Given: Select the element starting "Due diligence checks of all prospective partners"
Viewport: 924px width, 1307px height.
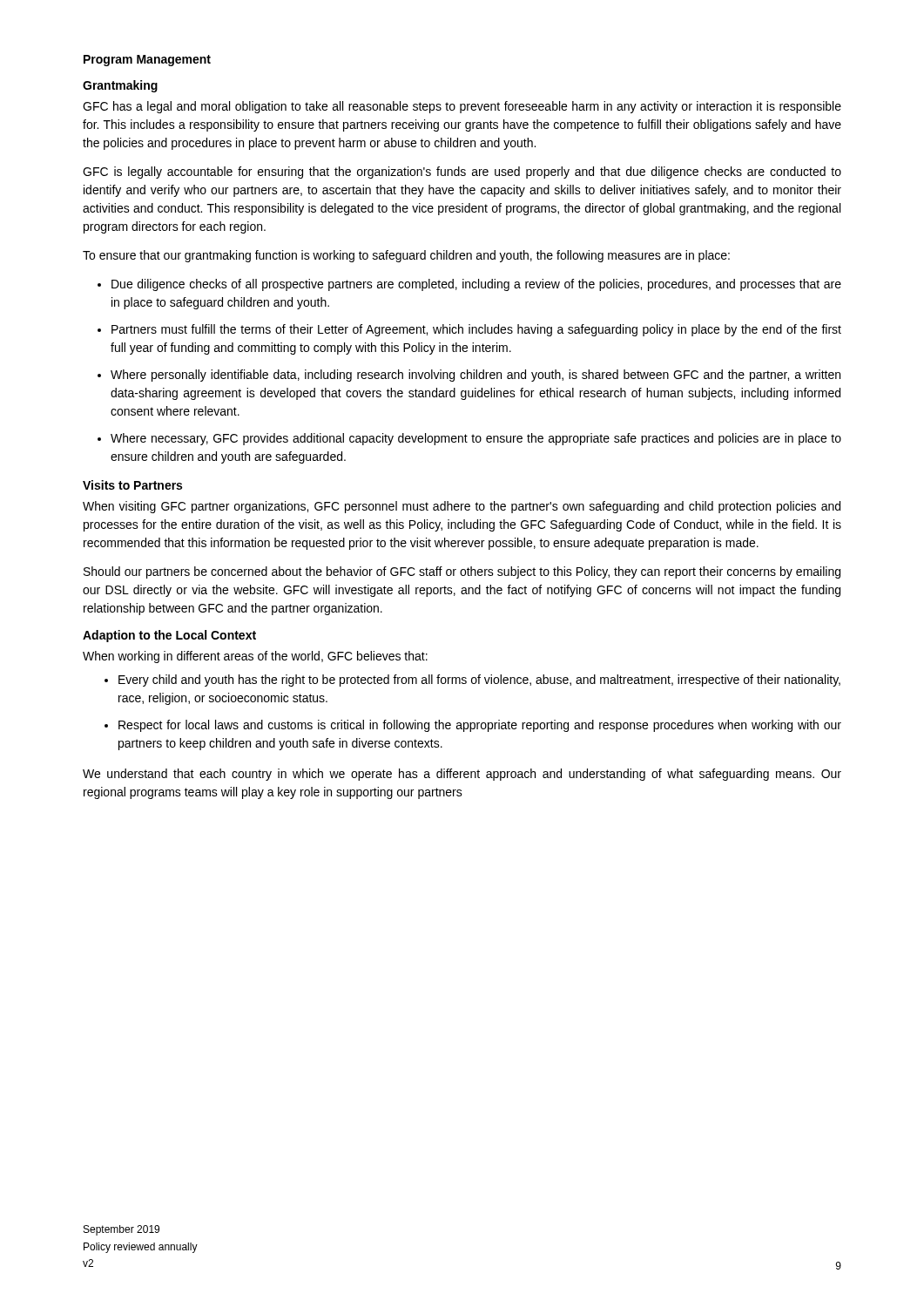Looking at the screenshot, I should 476,293.
